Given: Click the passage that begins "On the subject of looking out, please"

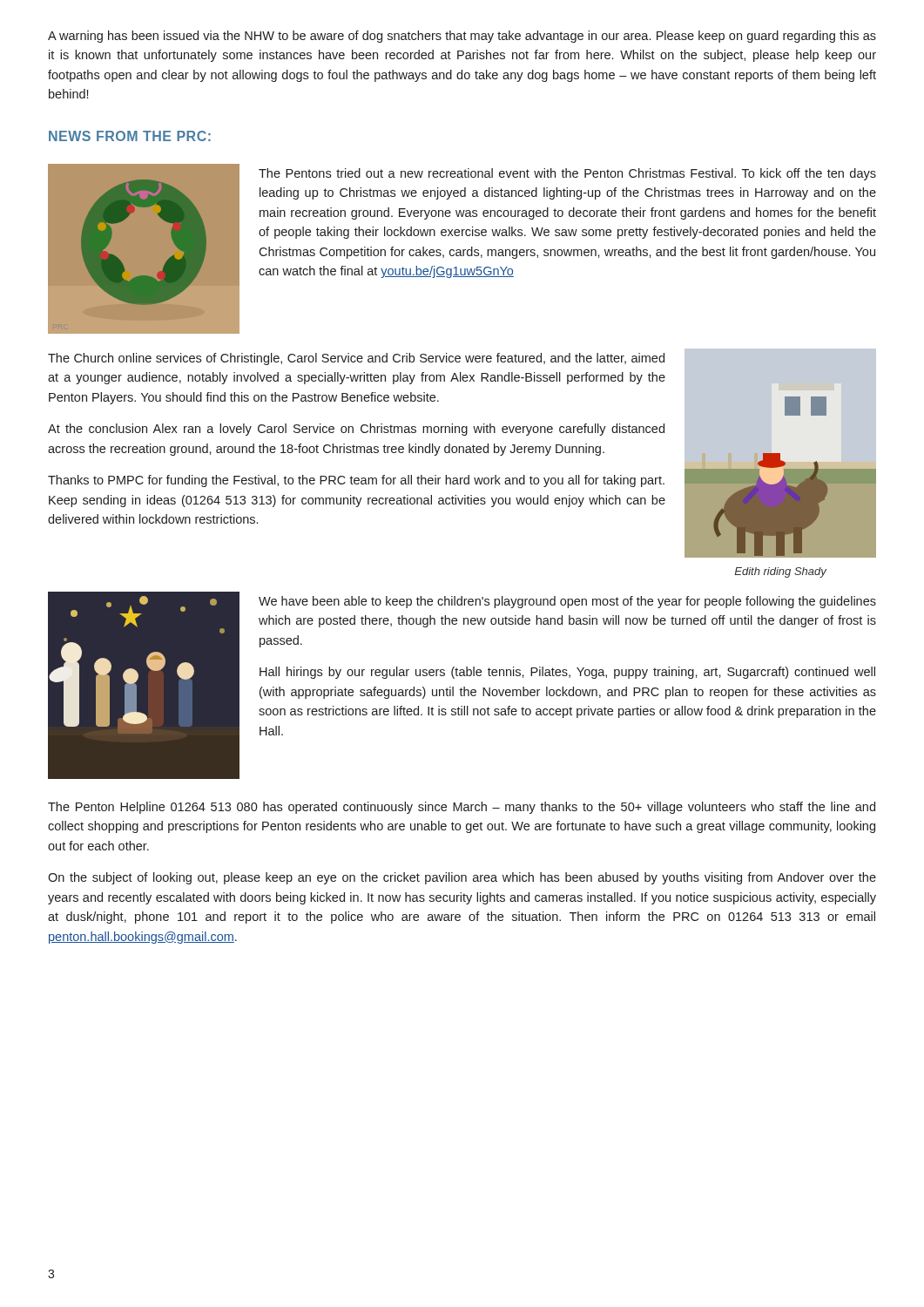Looking at the screenshot, I should (462, 907).
